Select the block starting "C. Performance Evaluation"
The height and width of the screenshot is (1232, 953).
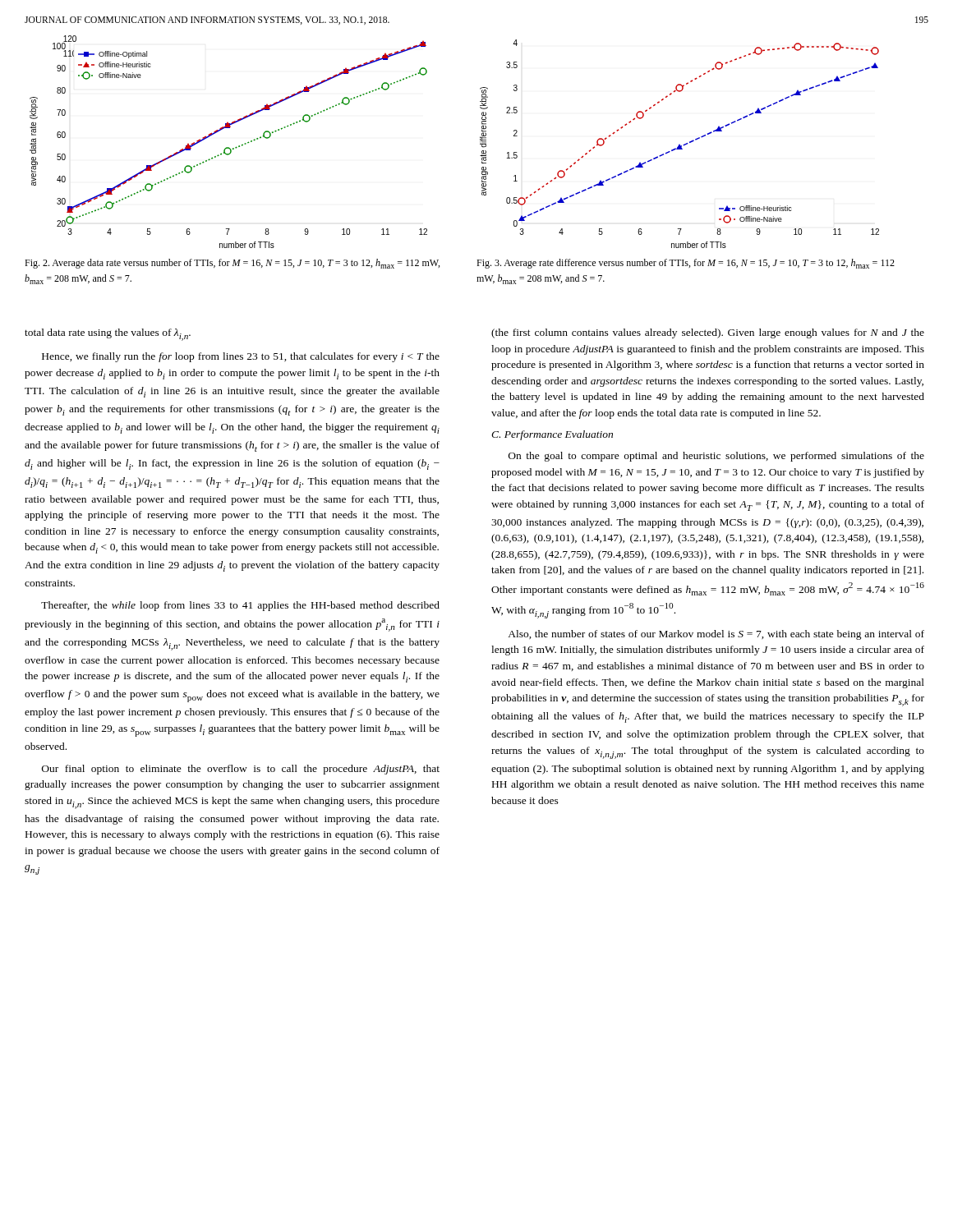point(552,434)
